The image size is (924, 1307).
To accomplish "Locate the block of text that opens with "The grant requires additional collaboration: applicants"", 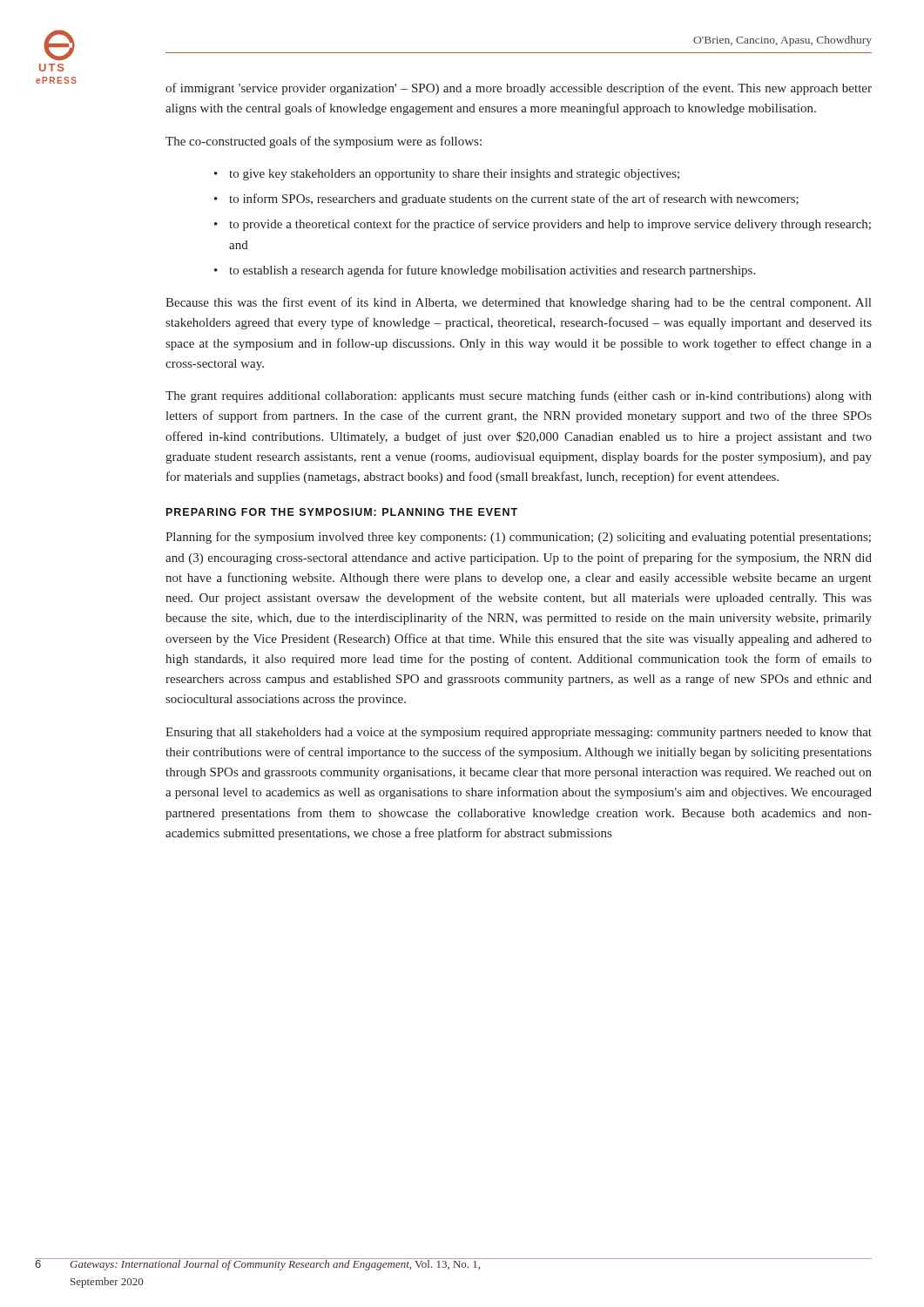I will [519, 437].
